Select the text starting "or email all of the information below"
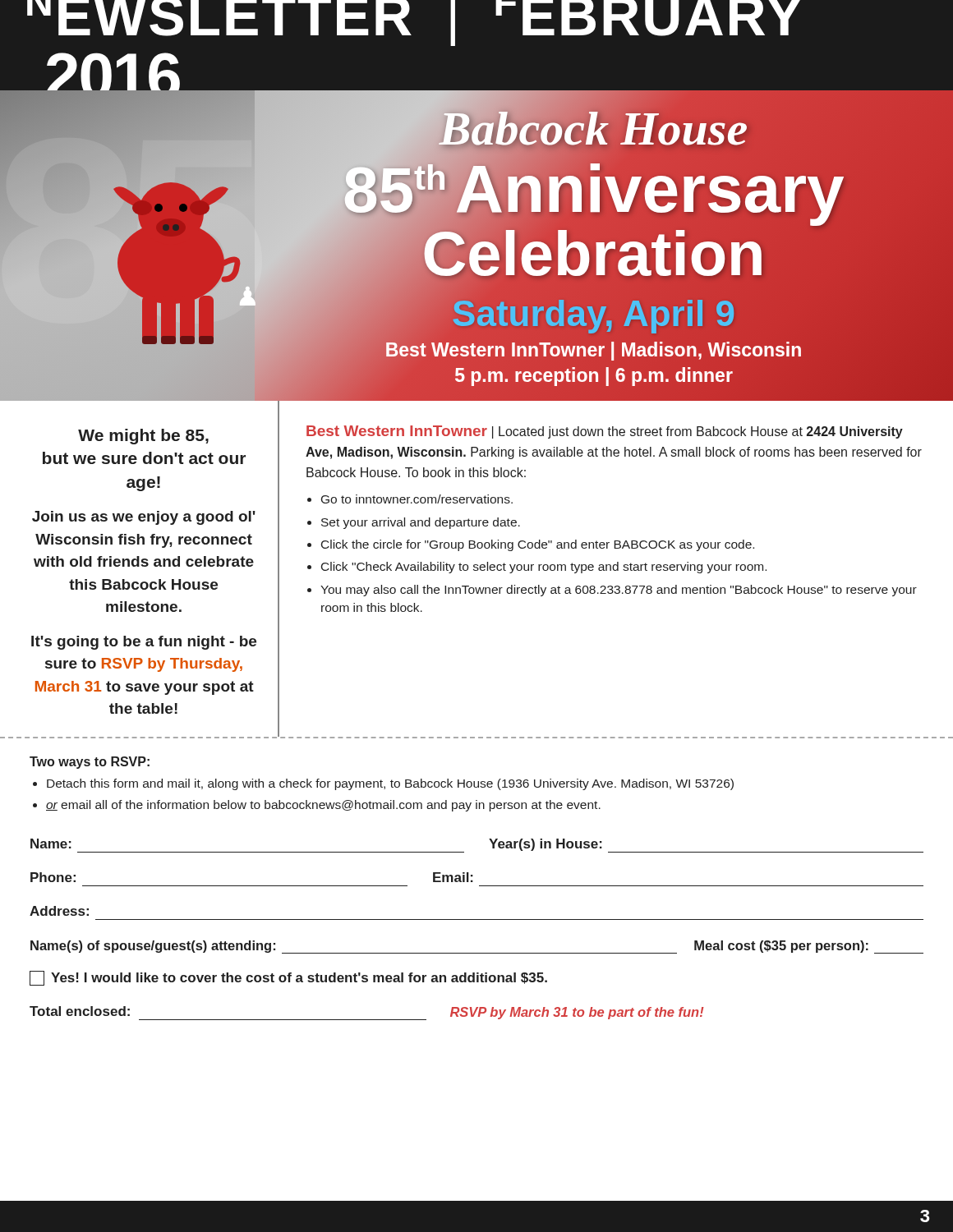Image resolution: width=953 pixels, height=1232 pixels. (324, 805)
